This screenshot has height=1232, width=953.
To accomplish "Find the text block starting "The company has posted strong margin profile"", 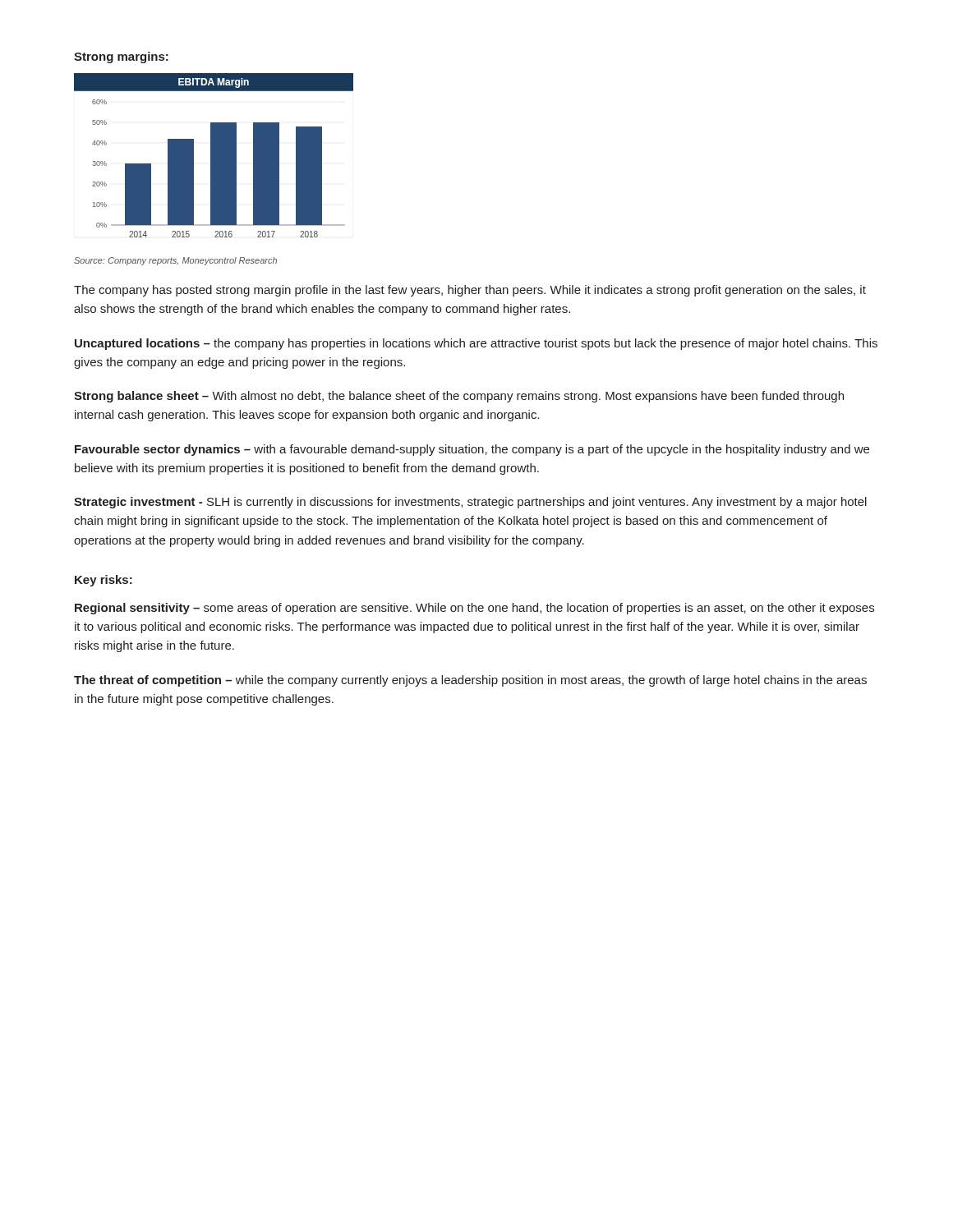I will (x=470, y=299).
